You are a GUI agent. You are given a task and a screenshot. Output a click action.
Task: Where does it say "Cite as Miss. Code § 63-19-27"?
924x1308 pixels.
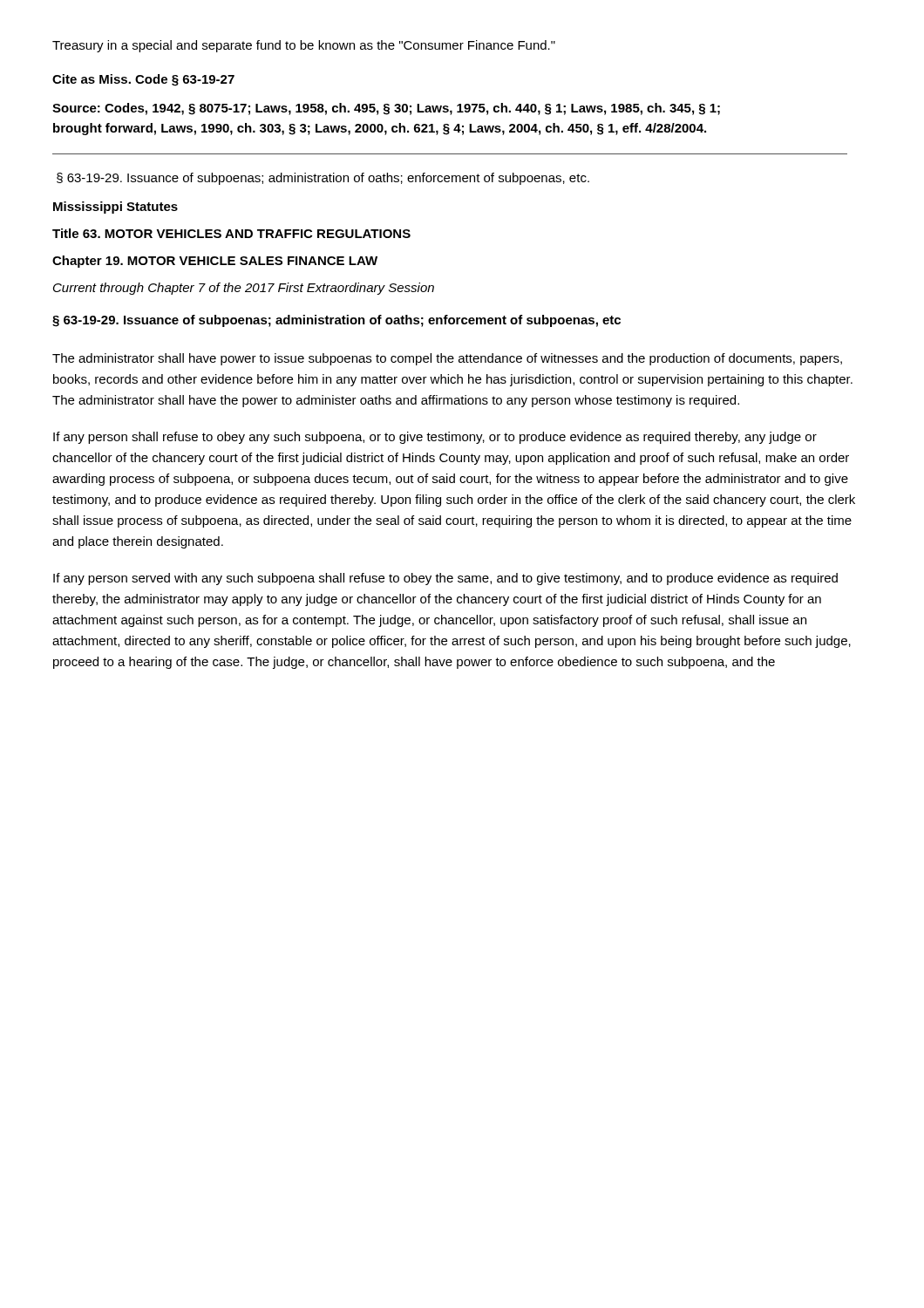(143, 79)
